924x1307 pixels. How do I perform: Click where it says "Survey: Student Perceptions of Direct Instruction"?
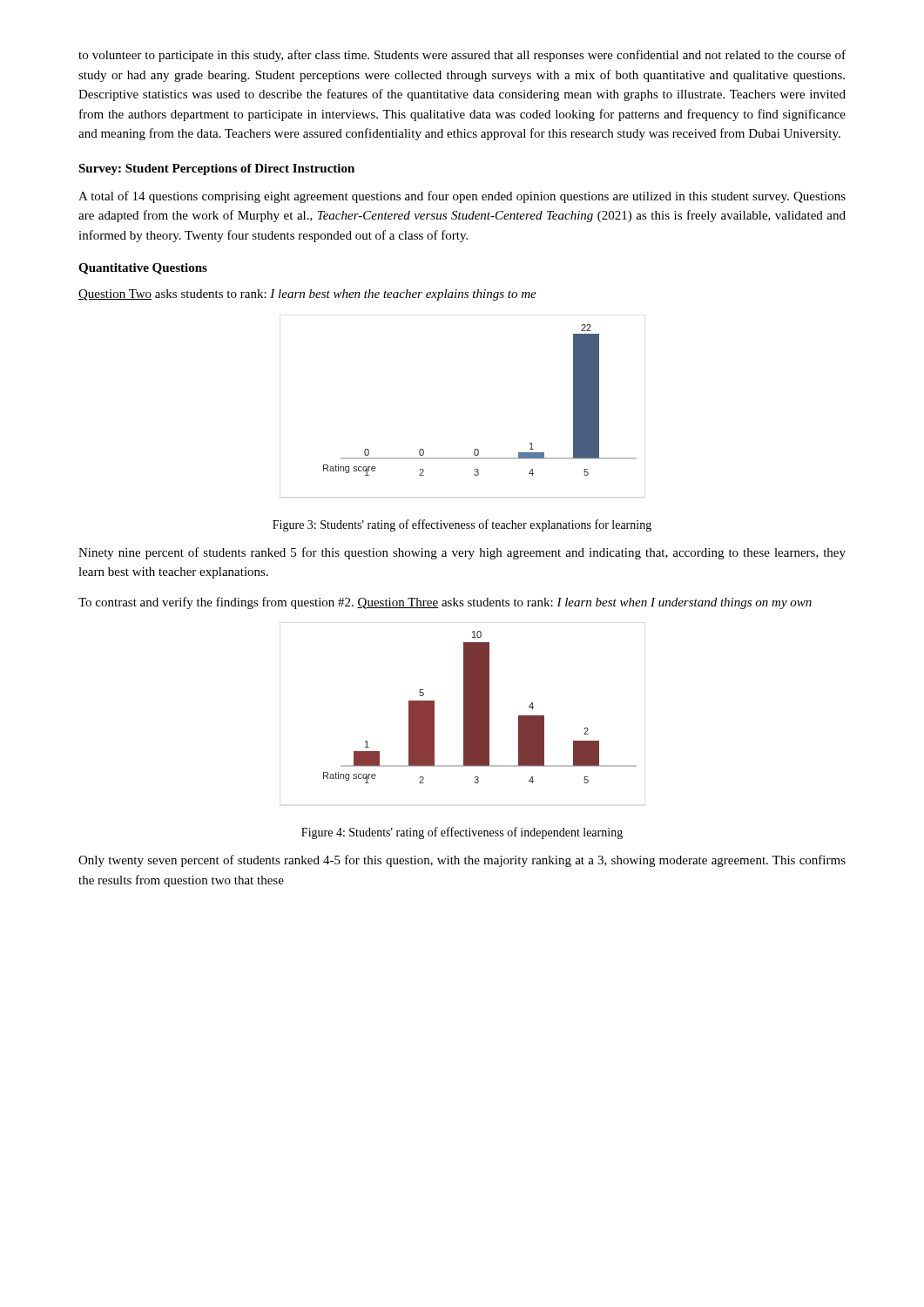[217, 168]
